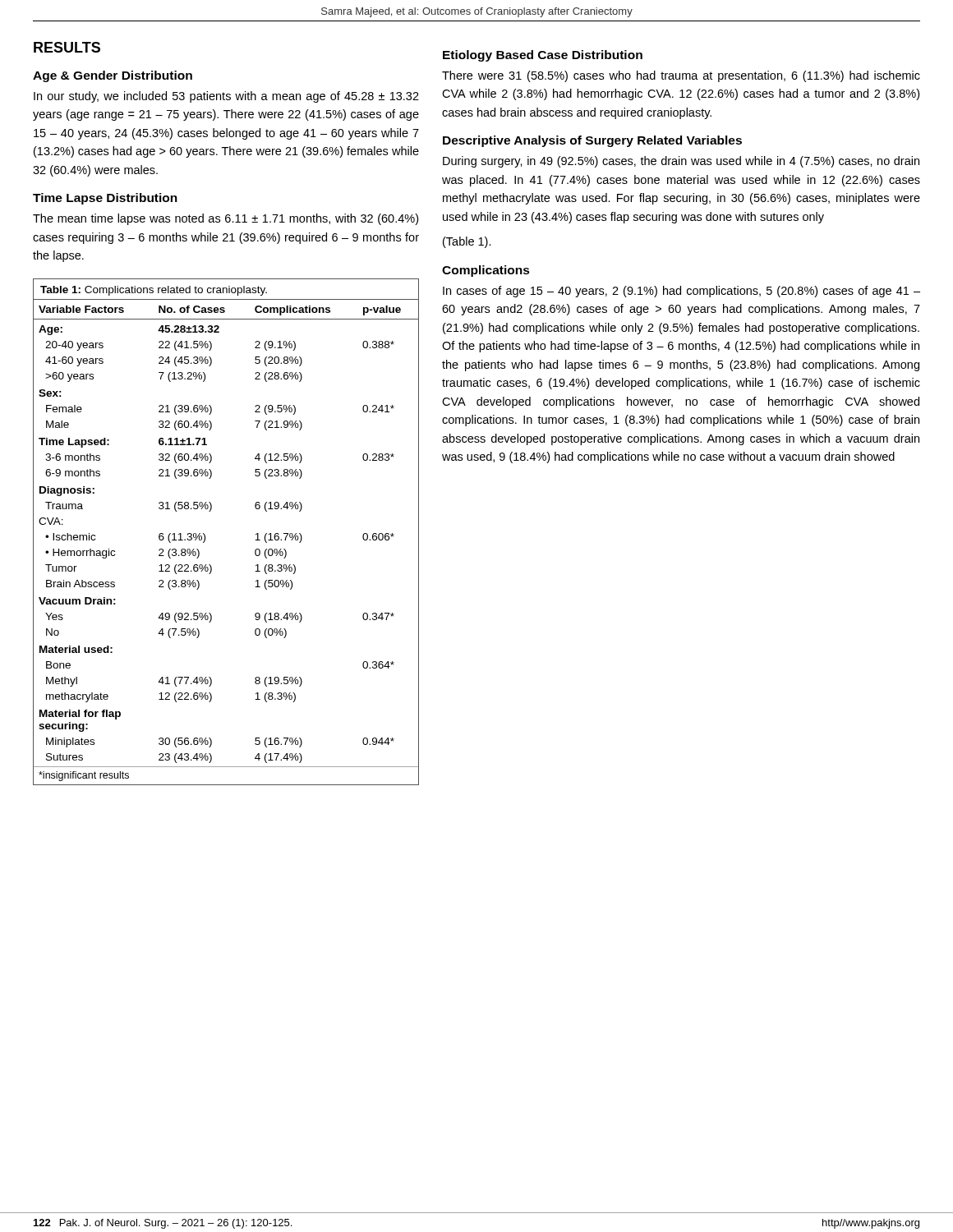The width and height of the screenshot is (953, 1232).
Task: Select the block starting "In our study, we included 53 patients"
Action: 226,133
